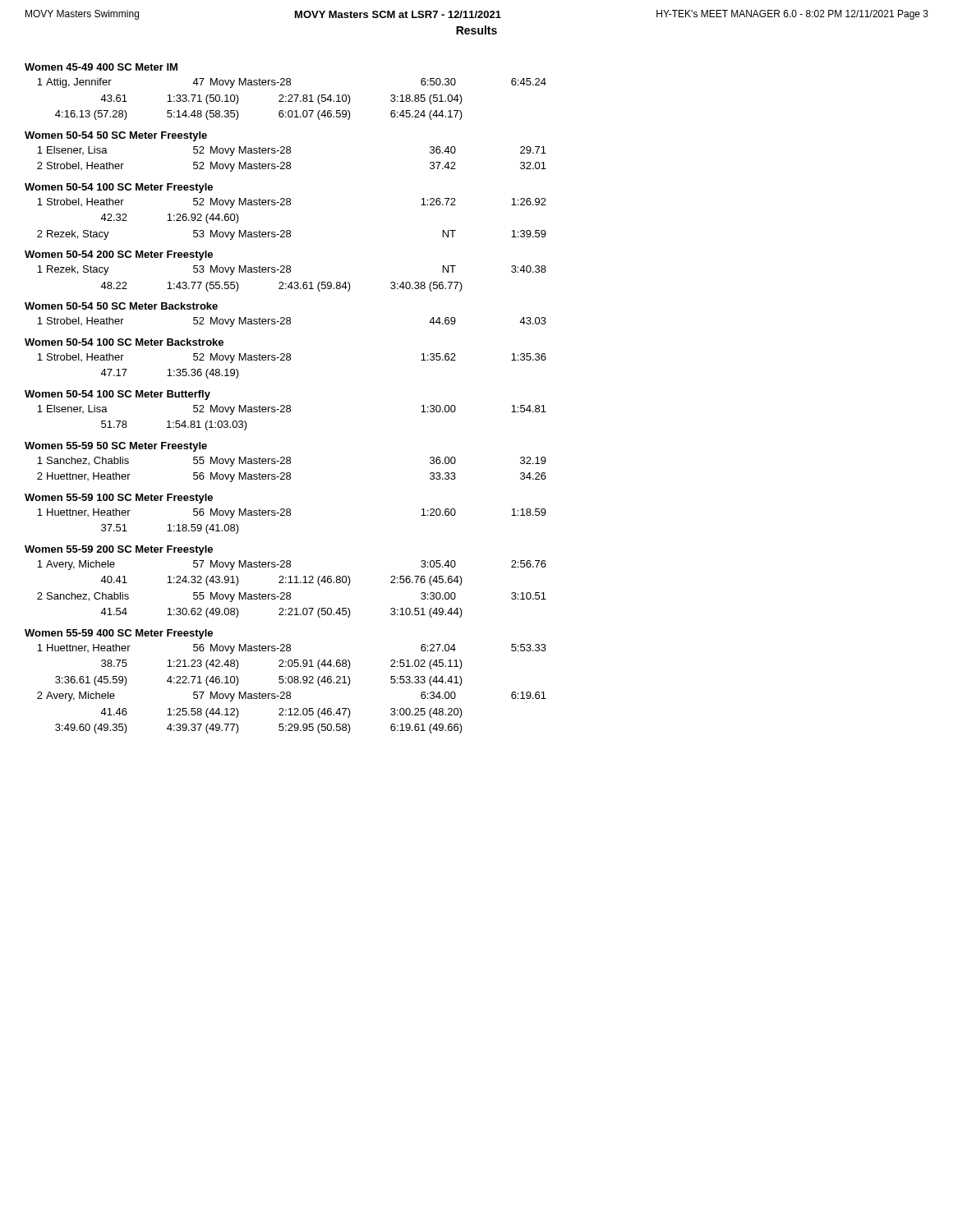Select the text block that says "1 Huettner, Heather 56 Movy Masters-28 1:20.60 1:18.59"
953x1232 pixels.
coord(292,513)
